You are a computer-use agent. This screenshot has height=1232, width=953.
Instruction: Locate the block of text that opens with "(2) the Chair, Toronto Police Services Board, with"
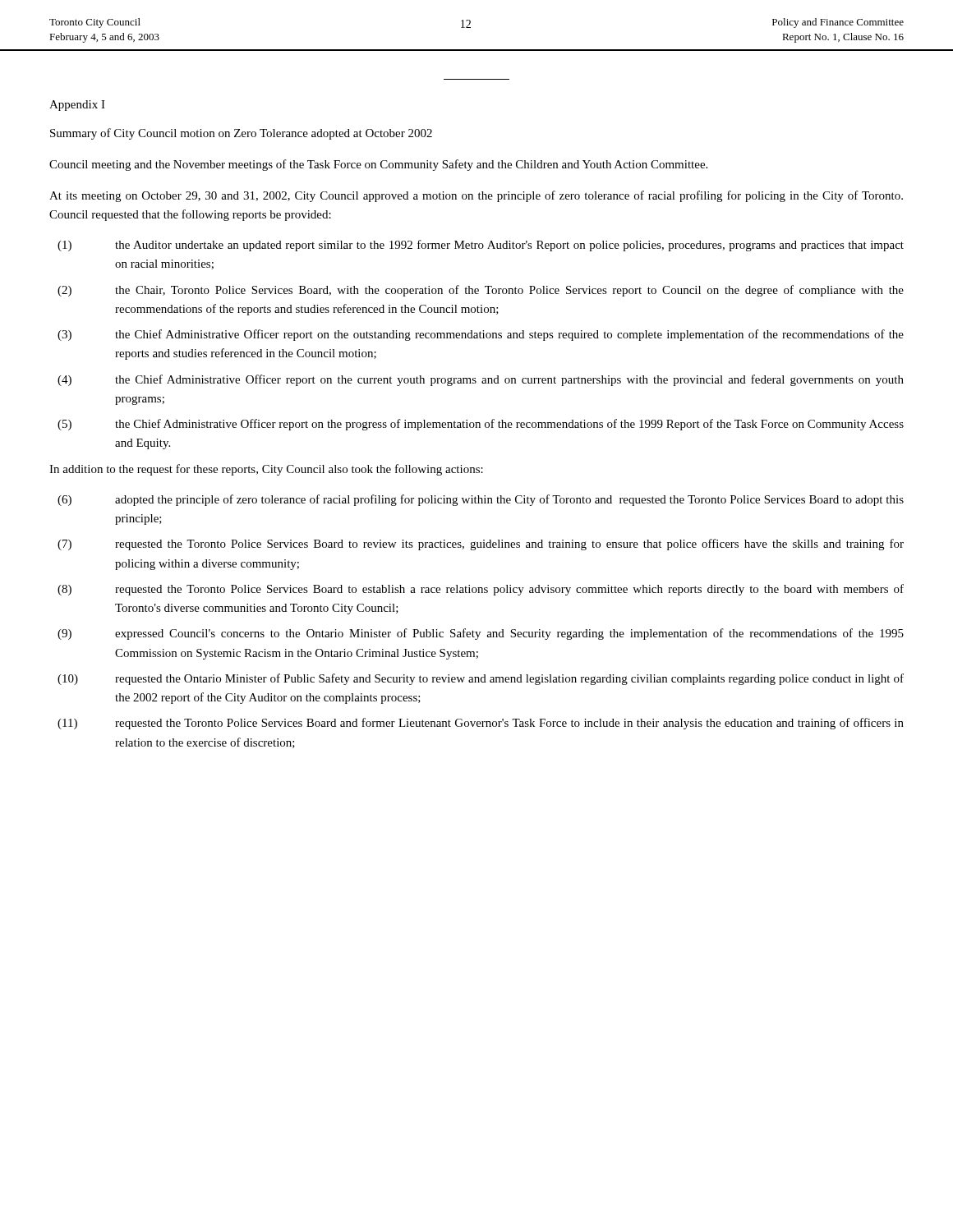[476, 300]
